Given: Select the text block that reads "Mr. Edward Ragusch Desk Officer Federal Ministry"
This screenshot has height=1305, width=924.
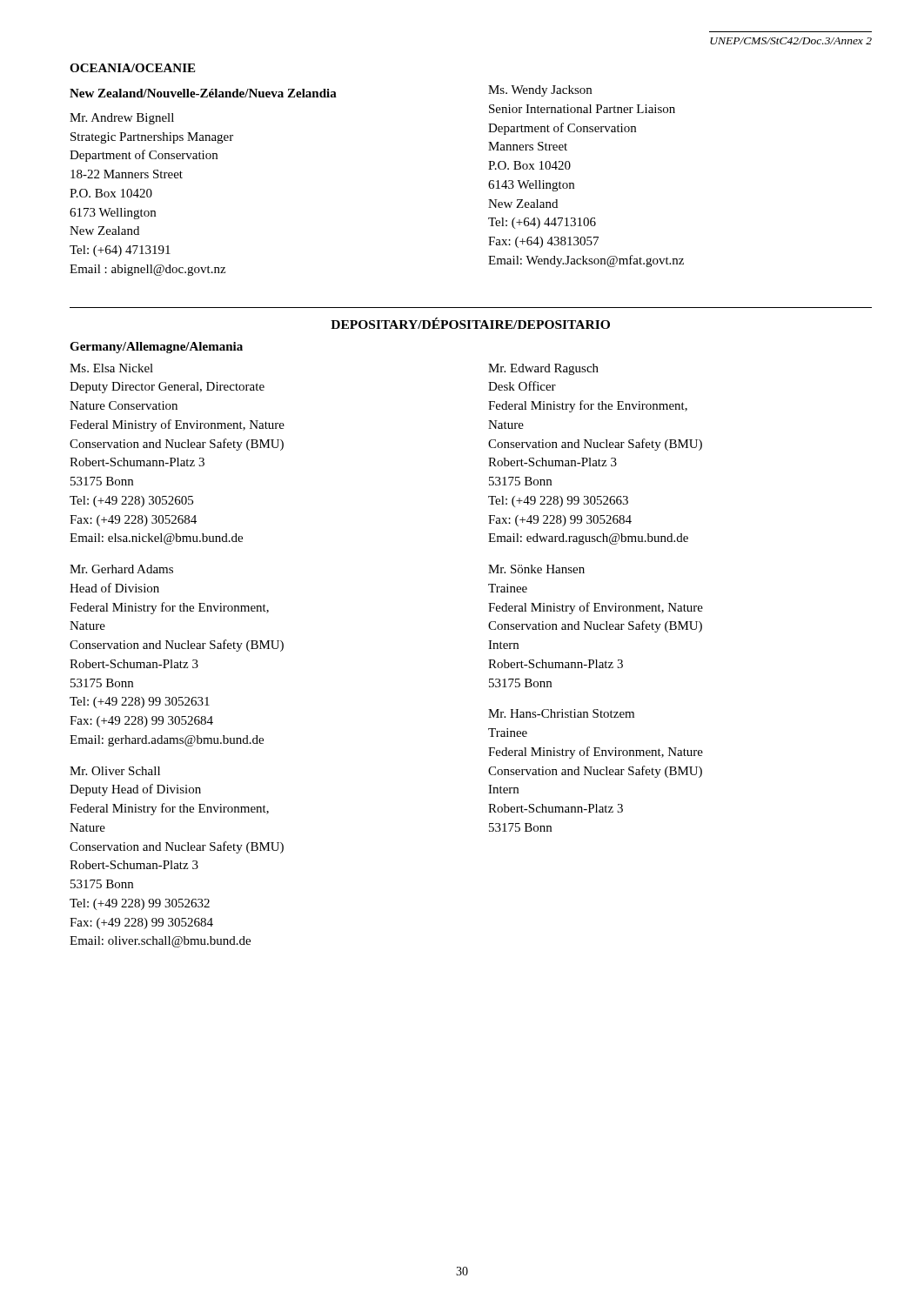Looking at the screenshot, I should coord(595,453).
